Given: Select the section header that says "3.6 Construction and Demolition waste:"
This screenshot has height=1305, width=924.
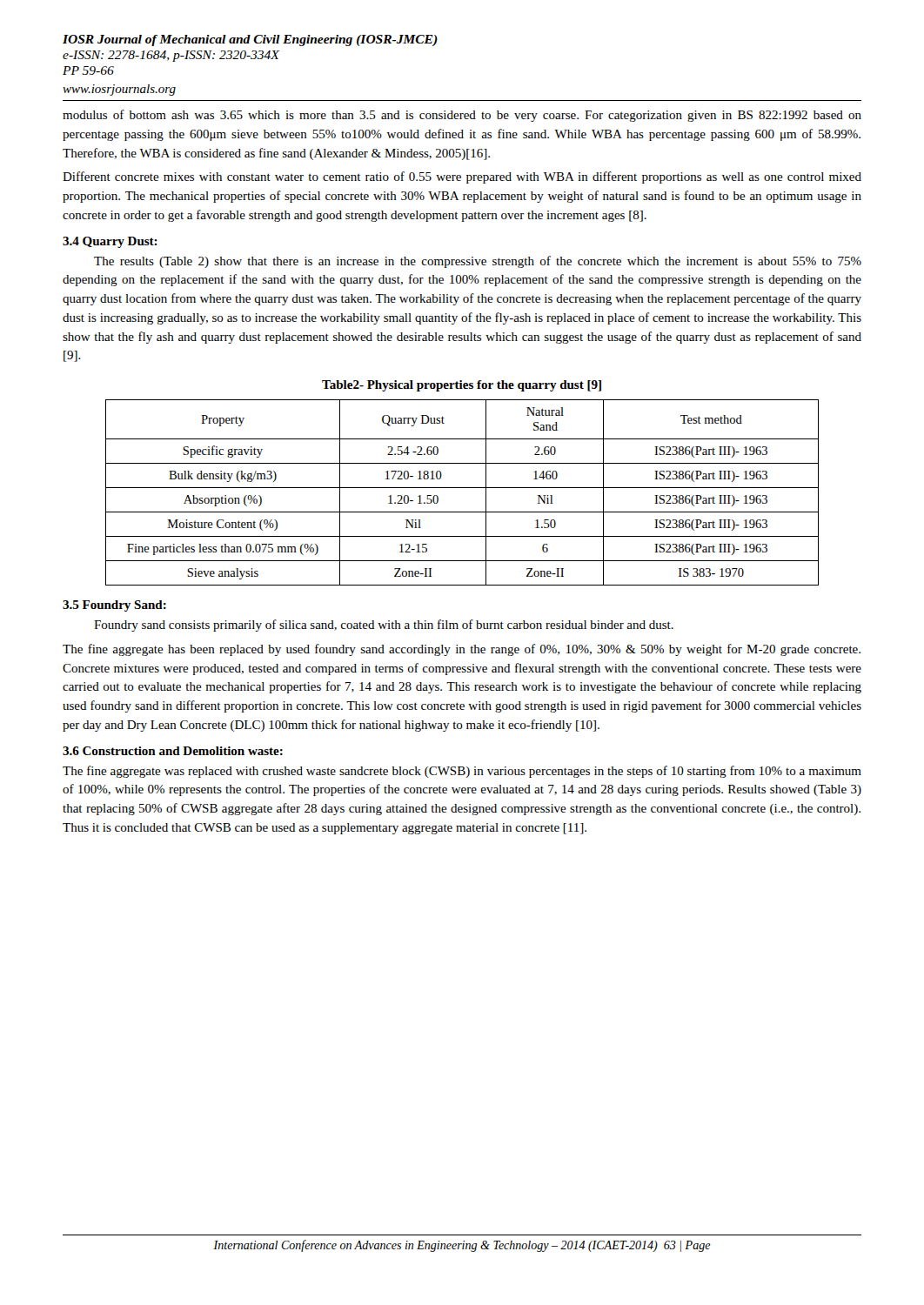Looking at the screenshot, I should [x=173, y=750].
